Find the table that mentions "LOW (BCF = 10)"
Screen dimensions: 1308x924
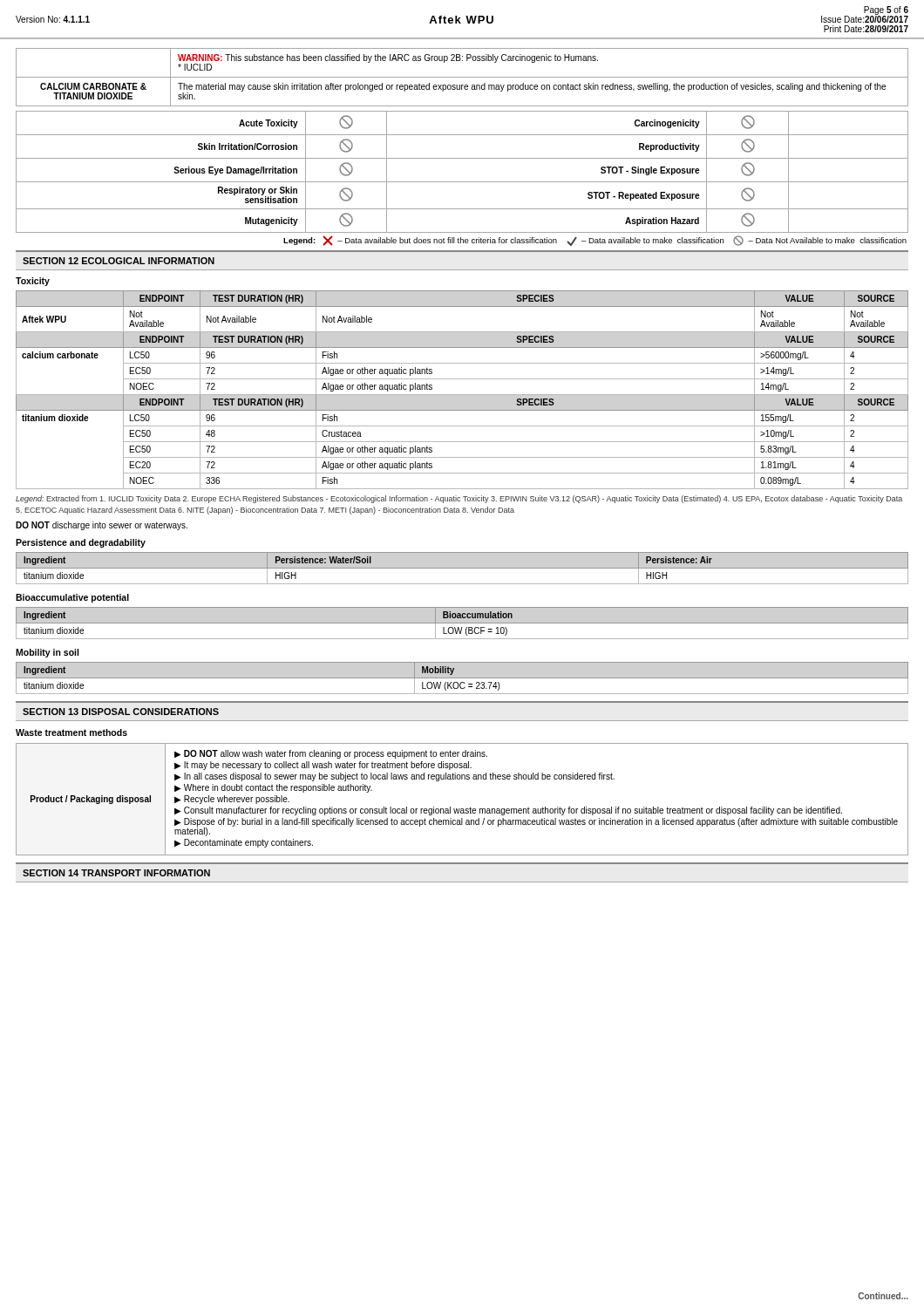pos(462,623)
